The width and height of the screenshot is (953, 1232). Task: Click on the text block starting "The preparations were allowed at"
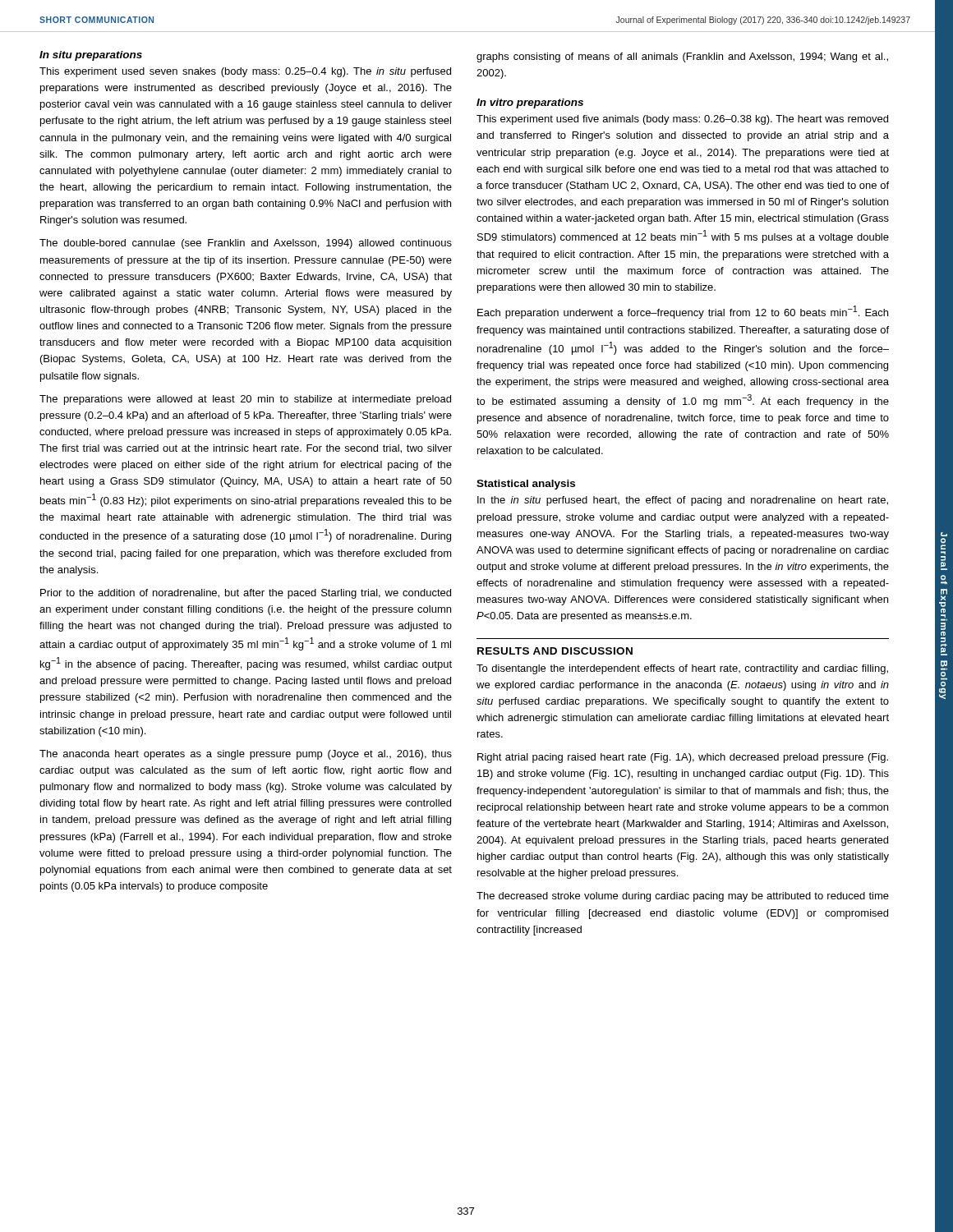(246, 484)
